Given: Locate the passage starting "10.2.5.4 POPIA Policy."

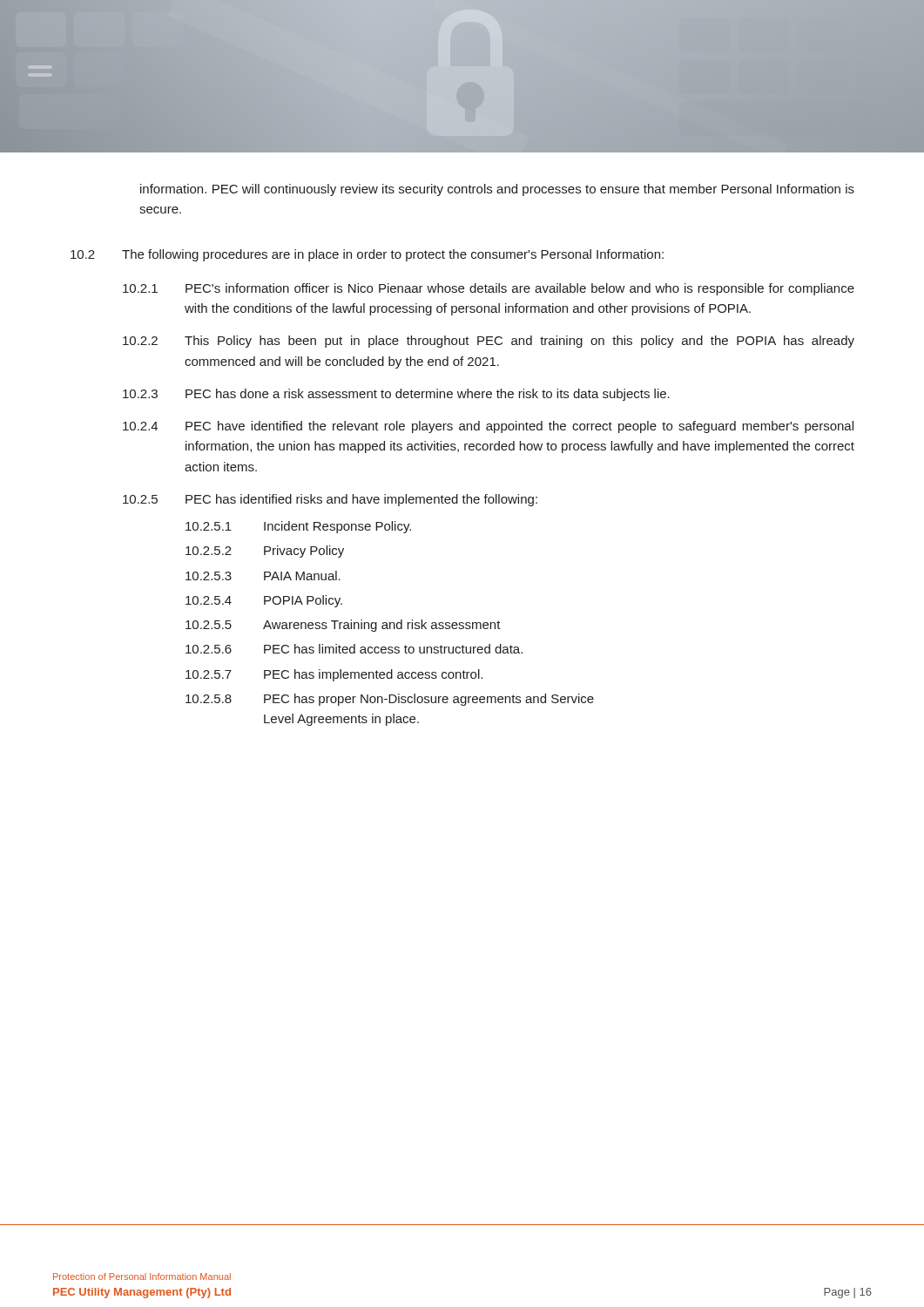Looking at the screenshot, I should click(264, 600).
